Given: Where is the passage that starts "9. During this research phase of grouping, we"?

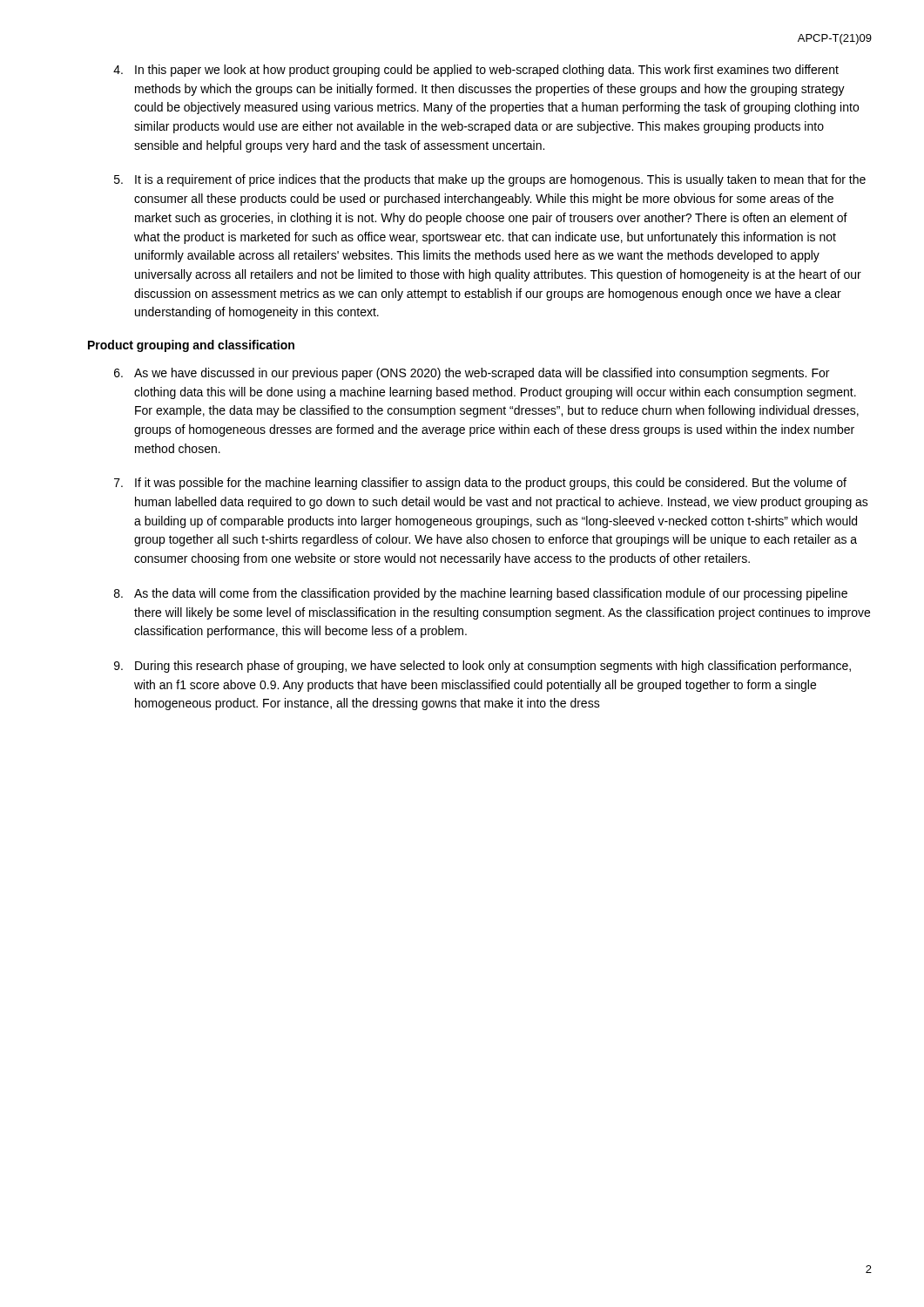Looking at the screenshot, I should pos(479,685).
